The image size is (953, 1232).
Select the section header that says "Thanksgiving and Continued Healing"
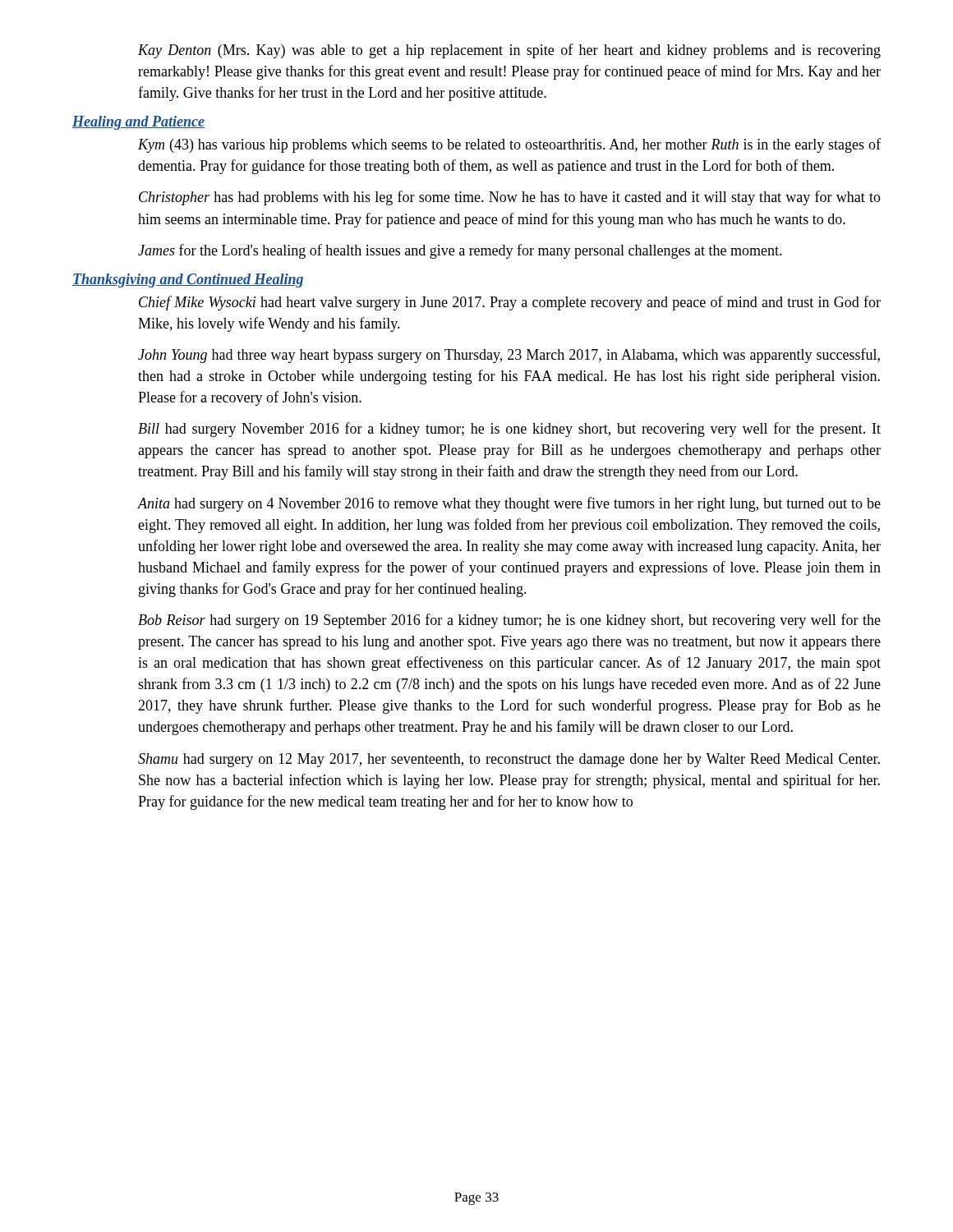(x=188, y=279)
